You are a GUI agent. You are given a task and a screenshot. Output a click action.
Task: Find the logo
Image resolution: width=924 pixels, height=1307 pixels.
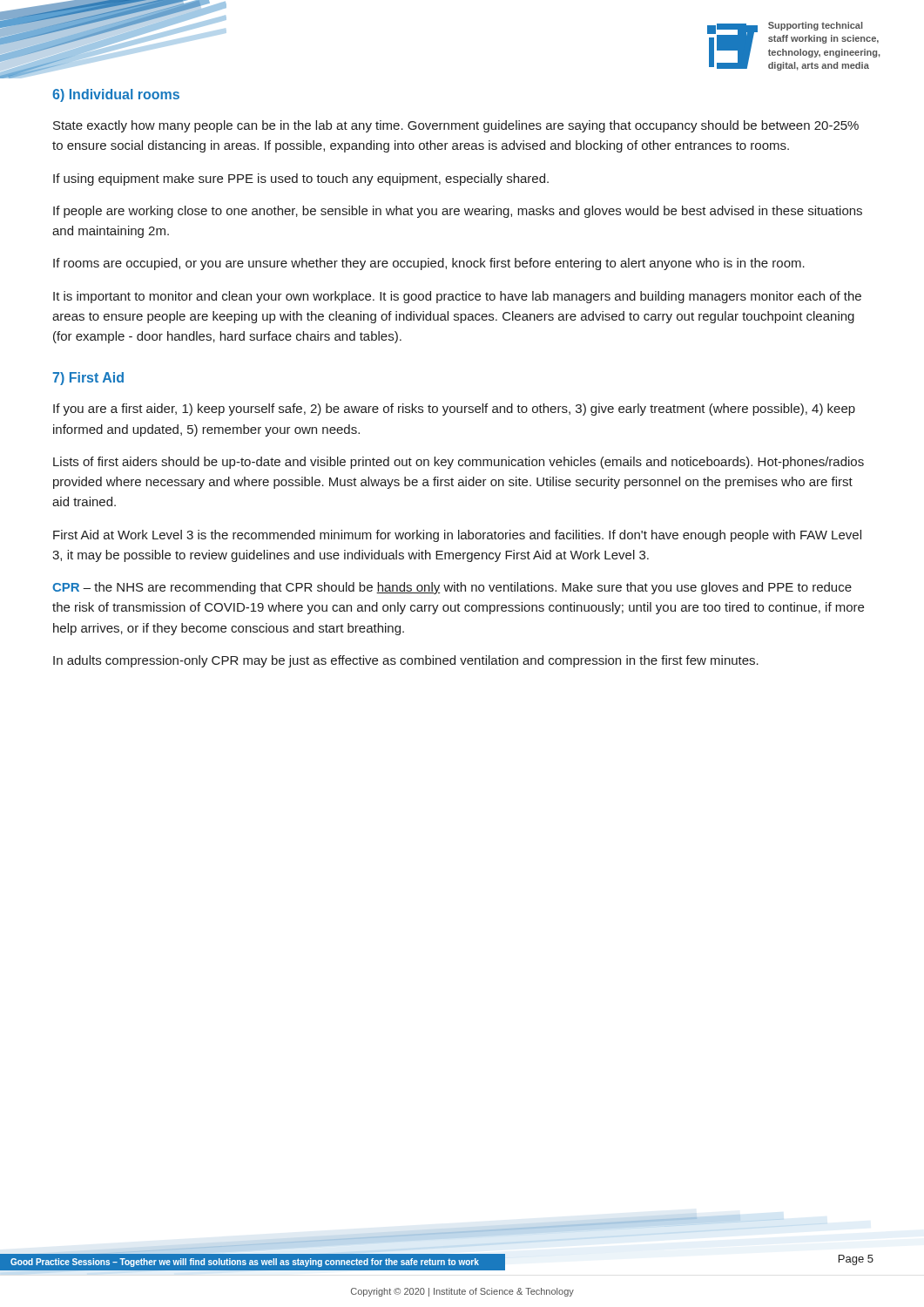[793, 46]
